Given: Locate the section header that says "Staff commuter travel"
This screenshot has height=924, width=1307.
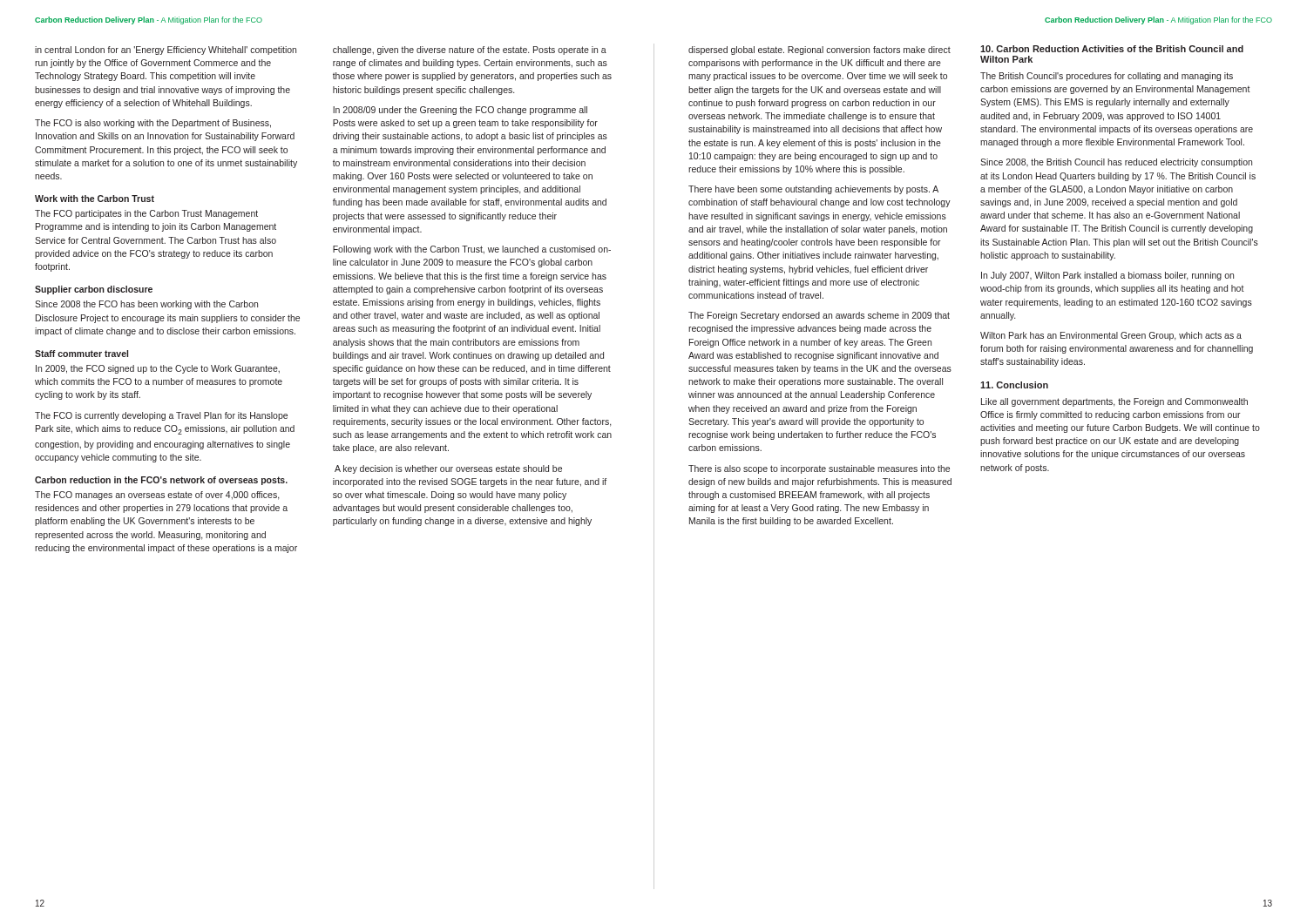Looking at the screenshot, I should 82,354.
